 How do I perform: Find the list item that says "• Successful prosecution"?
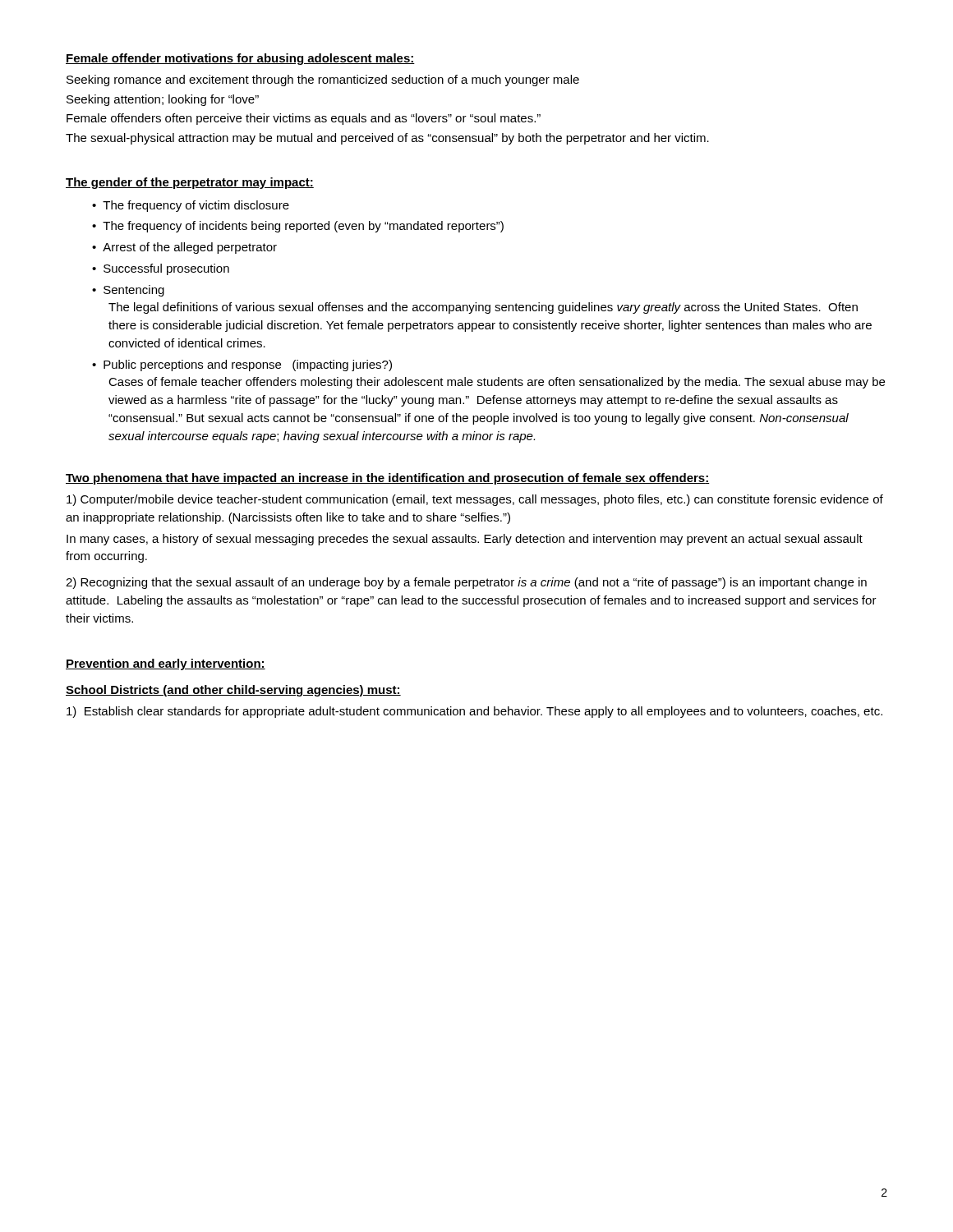(161, 268)
